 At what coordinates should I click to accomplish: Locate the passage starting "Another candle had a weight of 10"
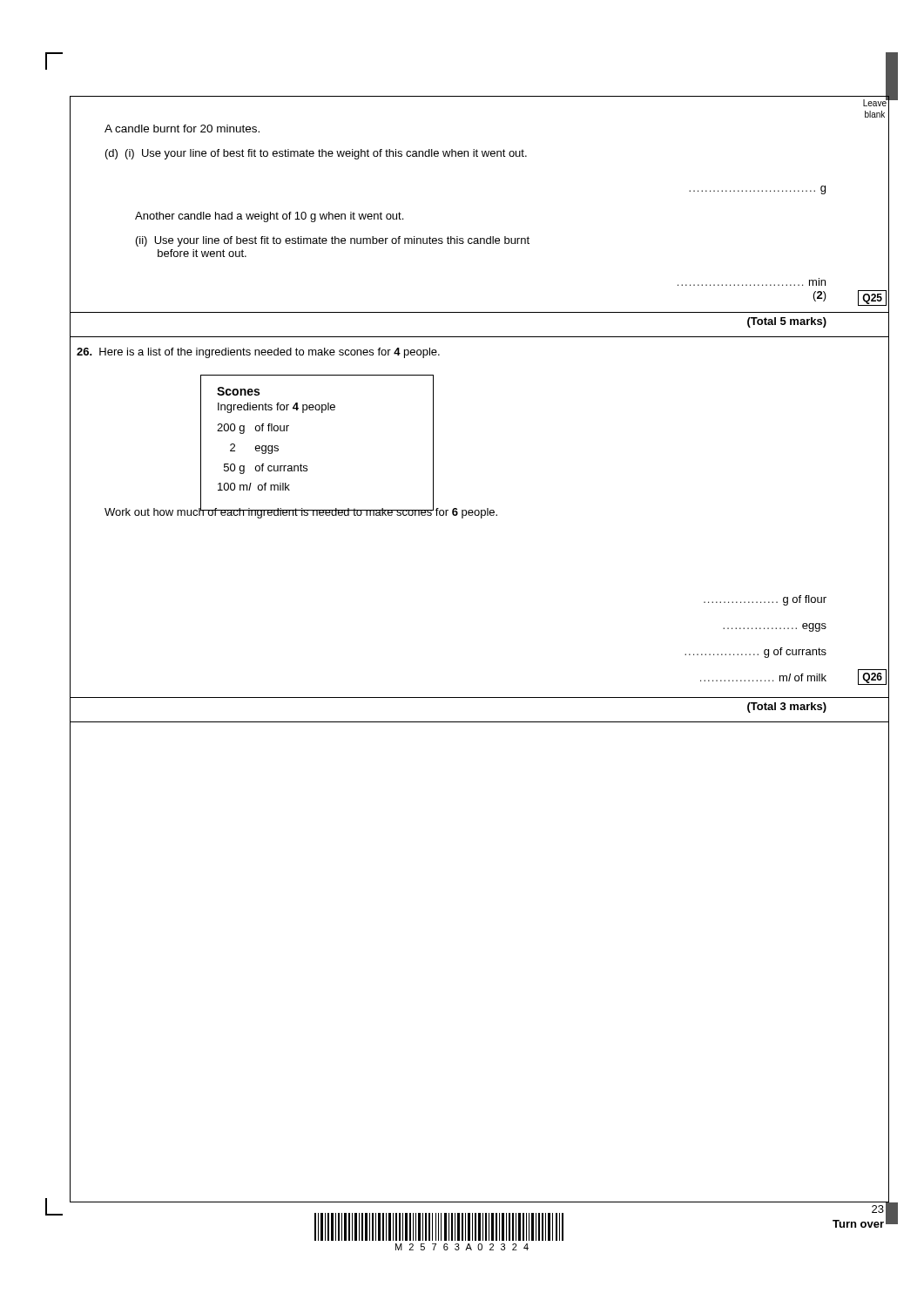[x=270, y=216]
